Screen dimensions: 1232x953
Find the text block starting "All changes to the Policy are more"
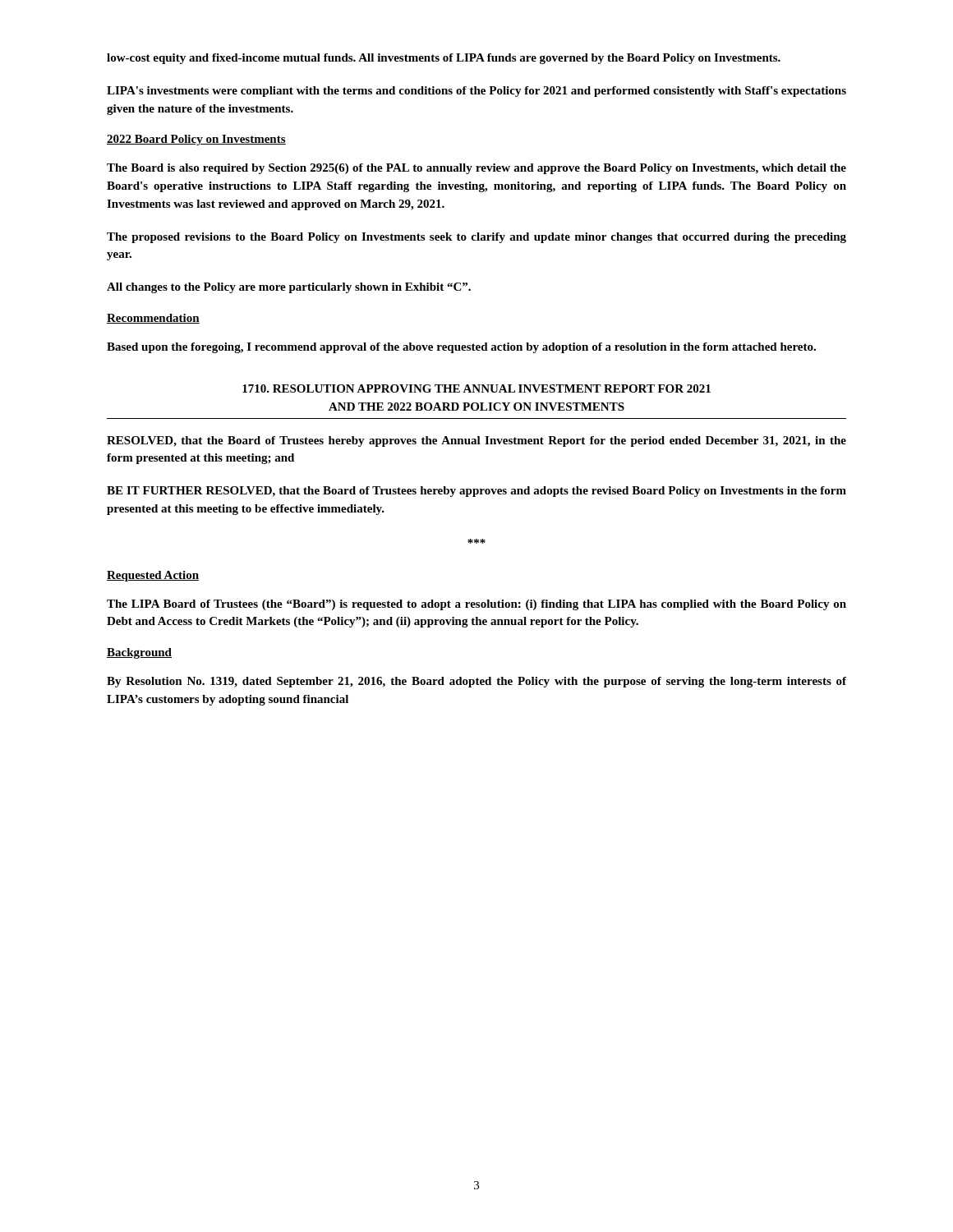289,287
